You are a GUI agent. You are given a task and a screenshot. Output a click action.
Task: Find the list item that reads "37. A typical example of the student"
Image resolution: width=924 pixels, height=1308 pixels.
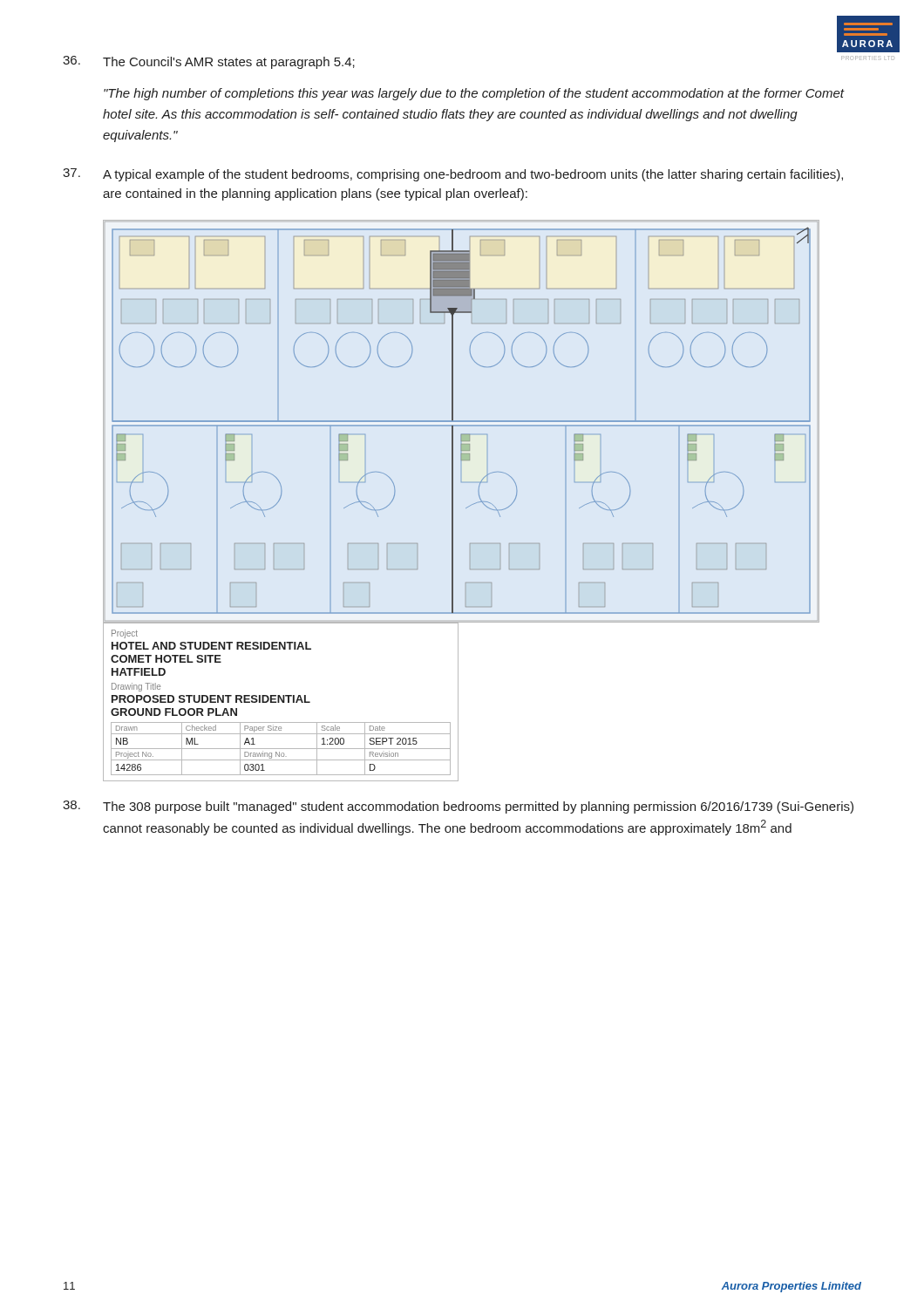pyautogui.click(x=462, y=184)
